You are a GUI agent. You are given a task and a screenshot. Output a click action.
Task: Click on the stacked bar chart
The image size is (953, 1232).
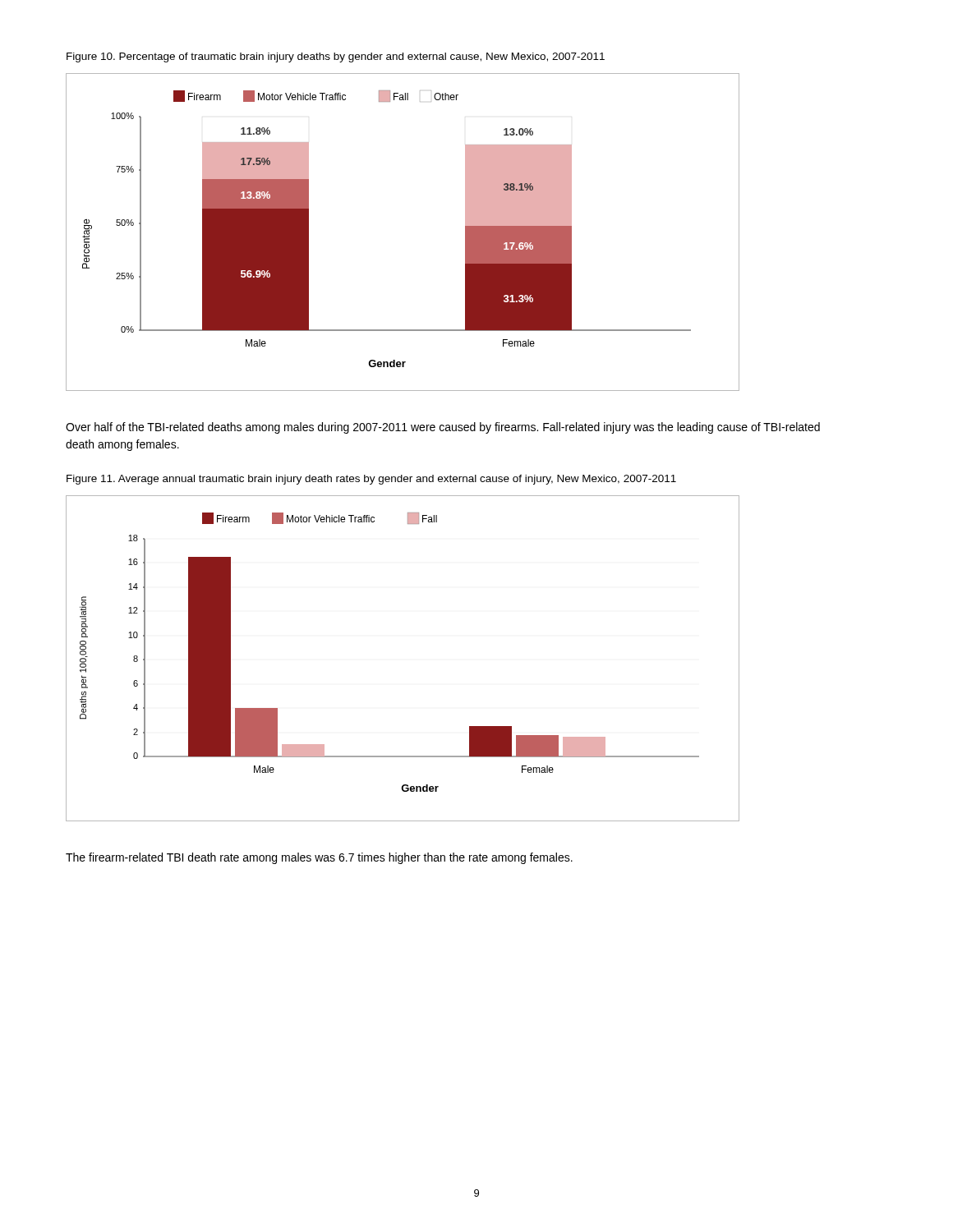(403, 232)
